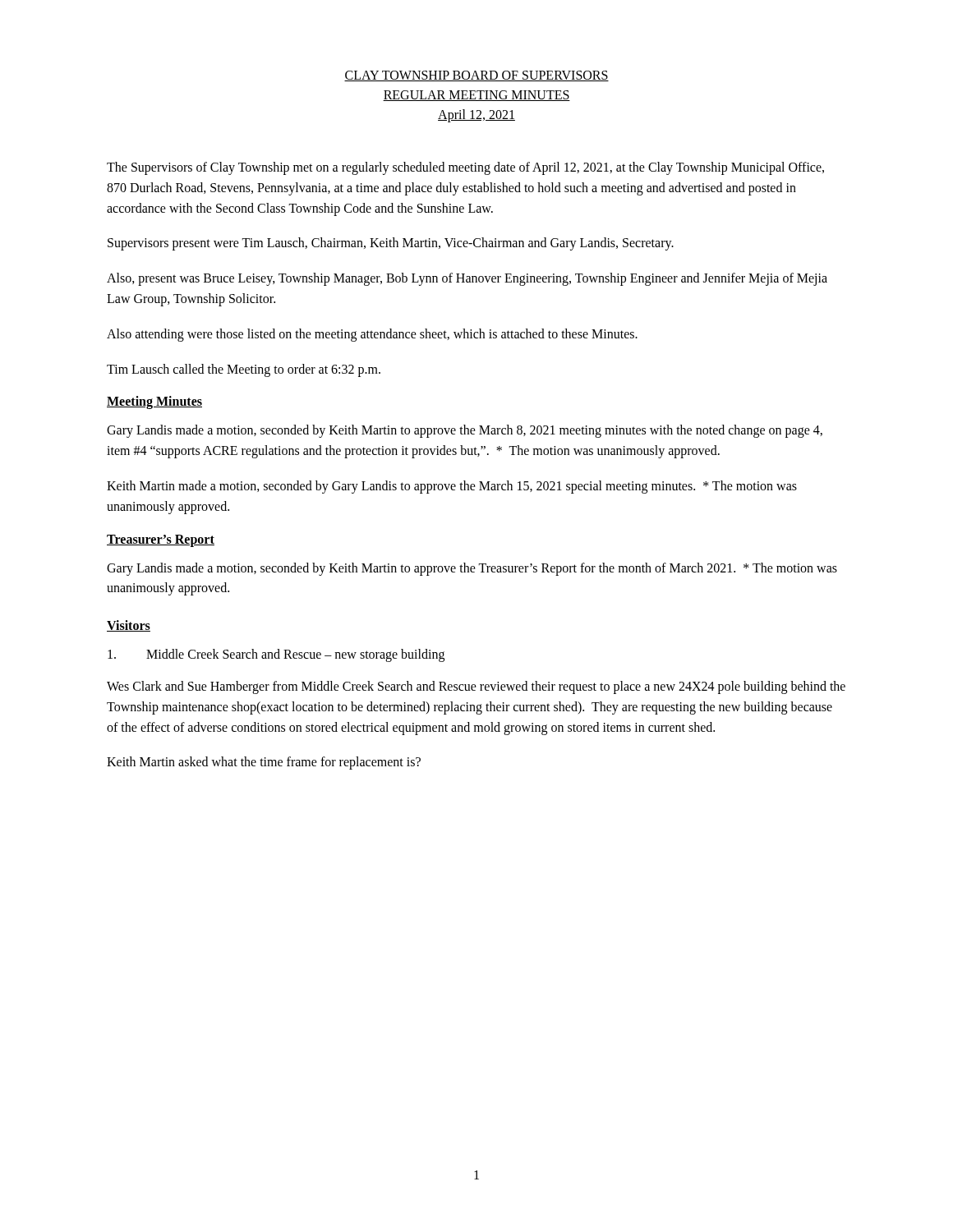Navigate to the passage starting "Keith Martin asked what"
953x1232 pixels.
(264, 762)
